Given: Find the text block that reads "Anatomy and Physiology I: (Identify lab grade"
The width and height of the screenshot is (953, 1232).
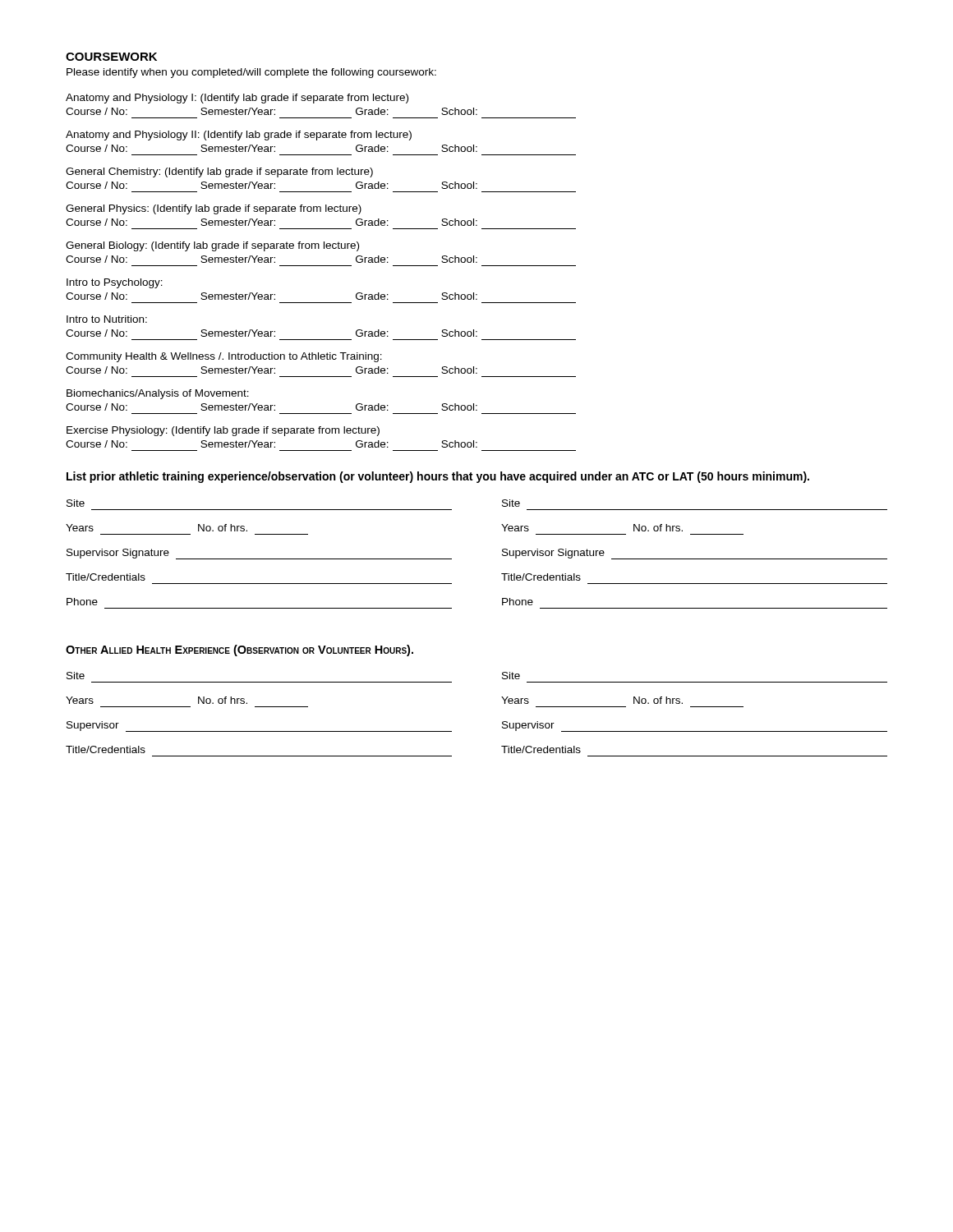Looking at the screenshot, I should (x=476, y=105).
